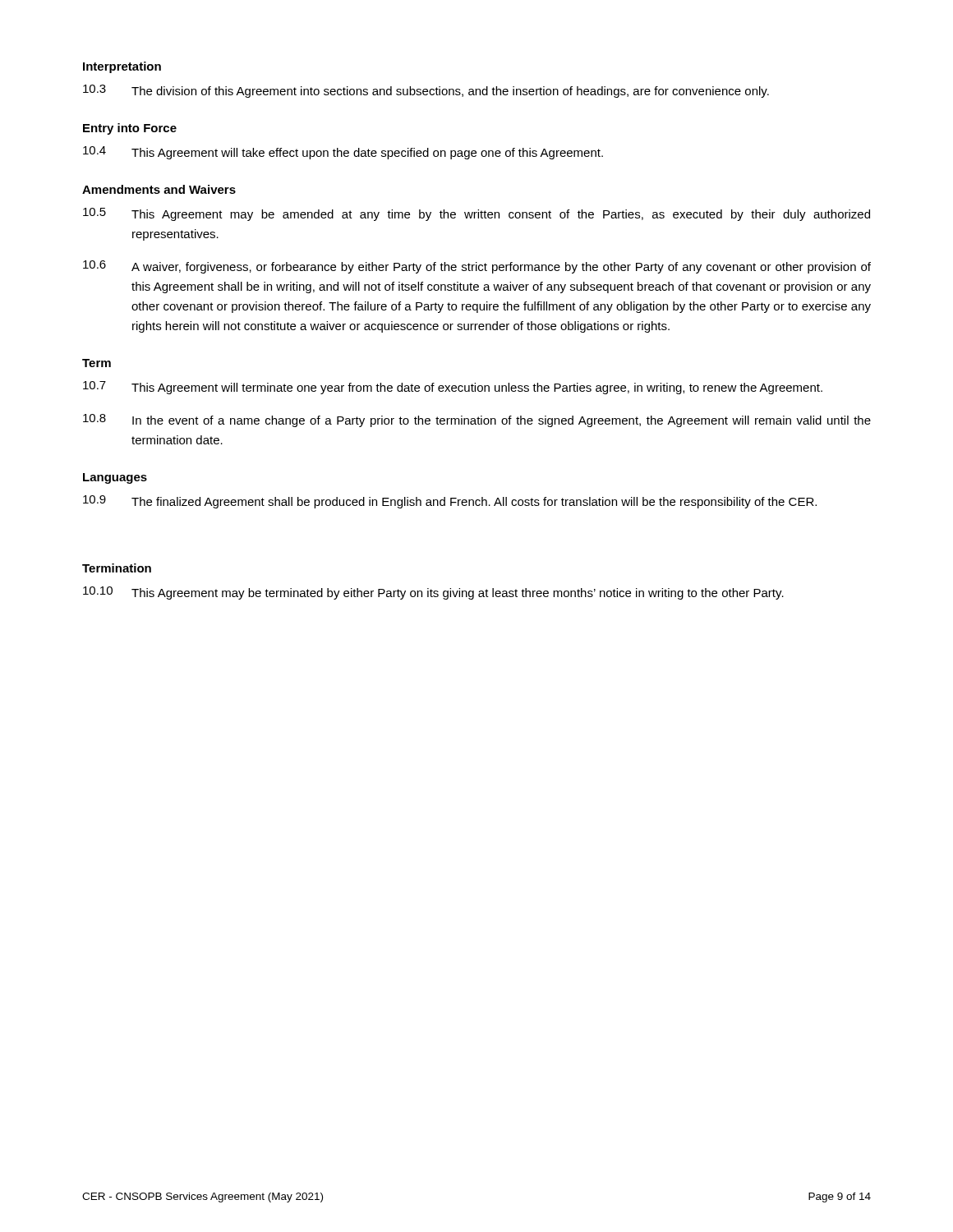The width and height of the screenshot is (953, 1232).
Task: Find the region starting "10.10 This Agreement"
Action: 433,593
